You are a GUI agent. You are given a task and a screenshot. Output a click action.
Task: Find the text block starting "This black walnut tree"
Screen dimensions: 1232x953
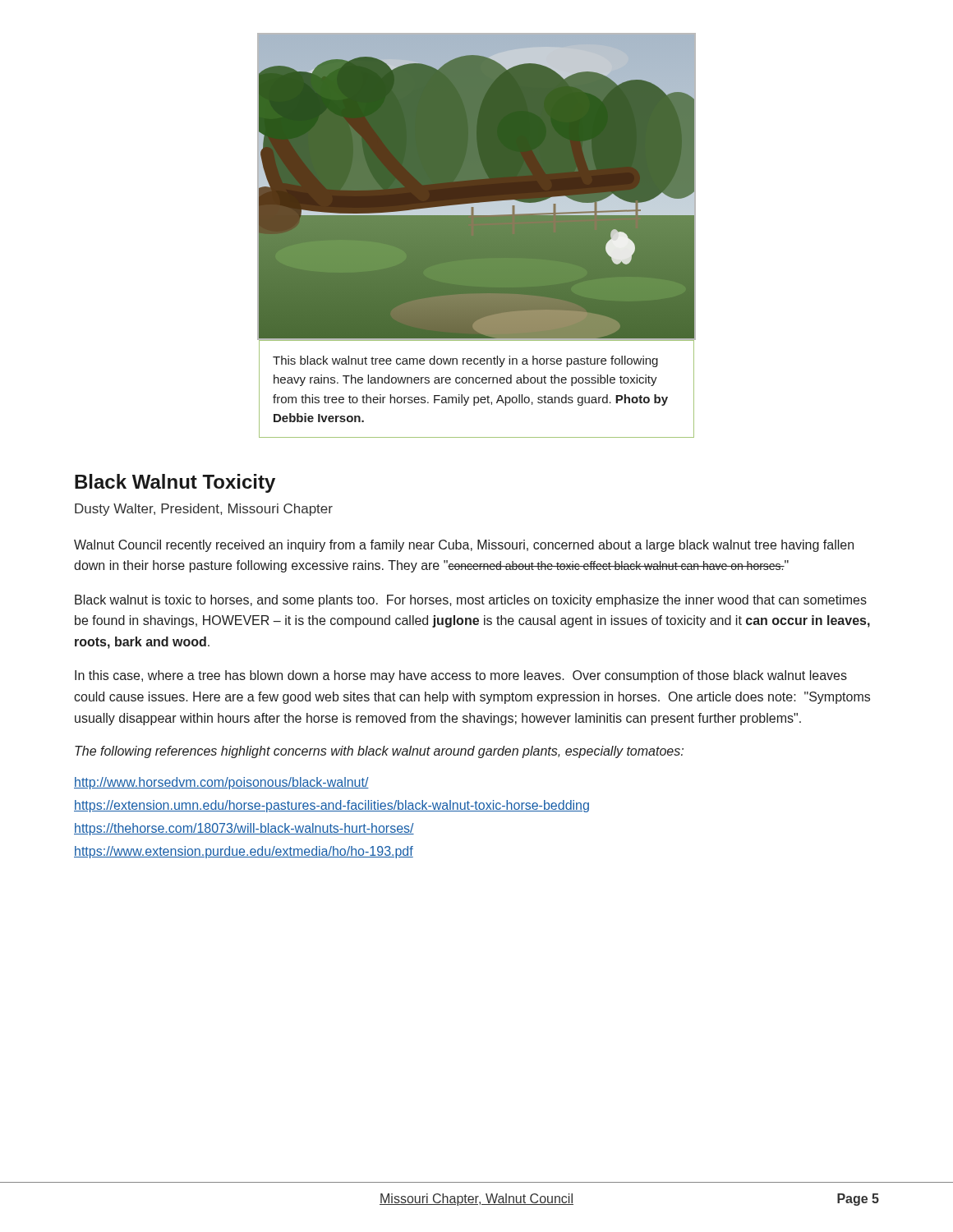coord(470,389)
